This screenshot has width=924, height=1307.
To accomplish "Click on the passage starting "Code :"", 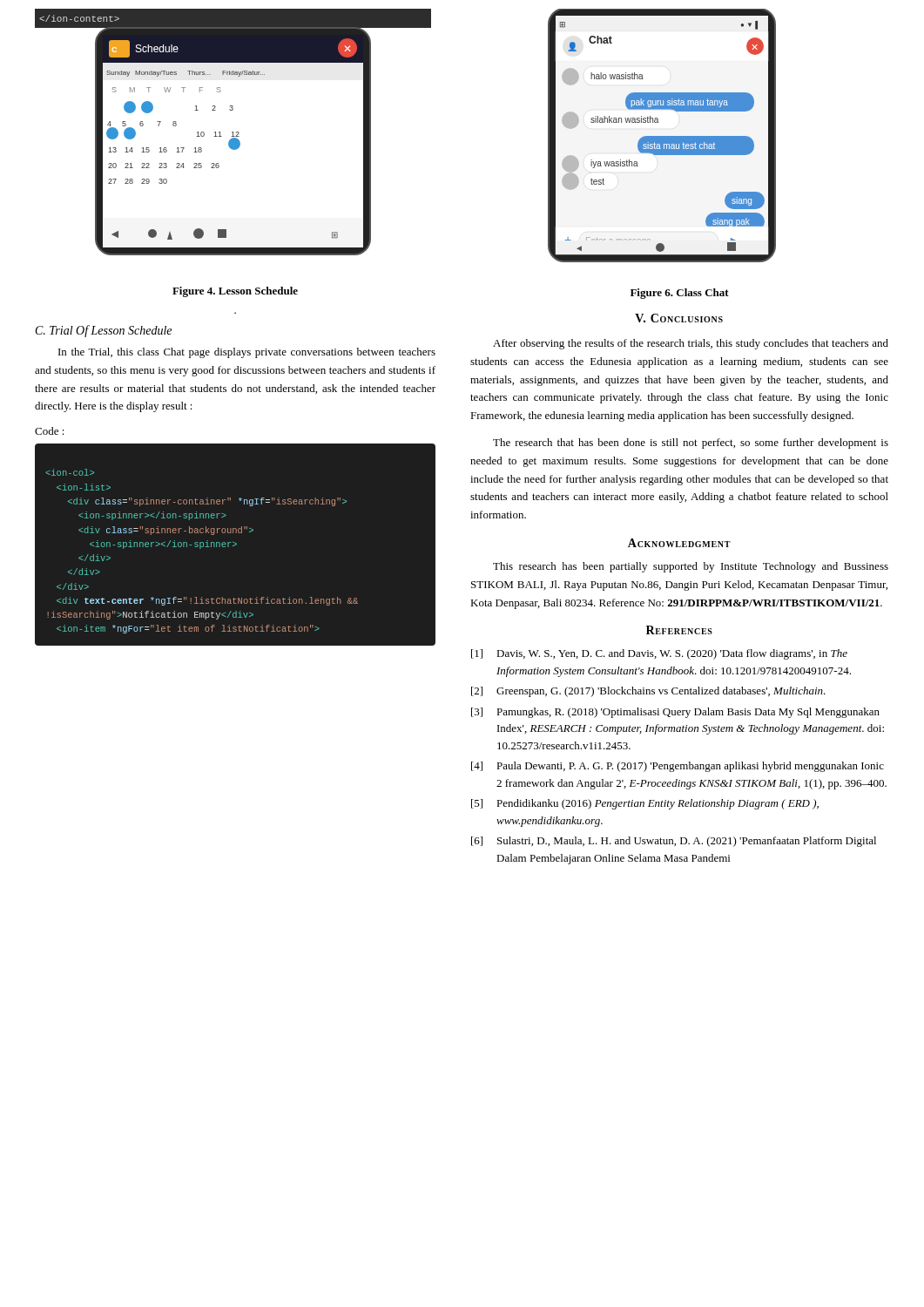I will (x=50, y=431).
